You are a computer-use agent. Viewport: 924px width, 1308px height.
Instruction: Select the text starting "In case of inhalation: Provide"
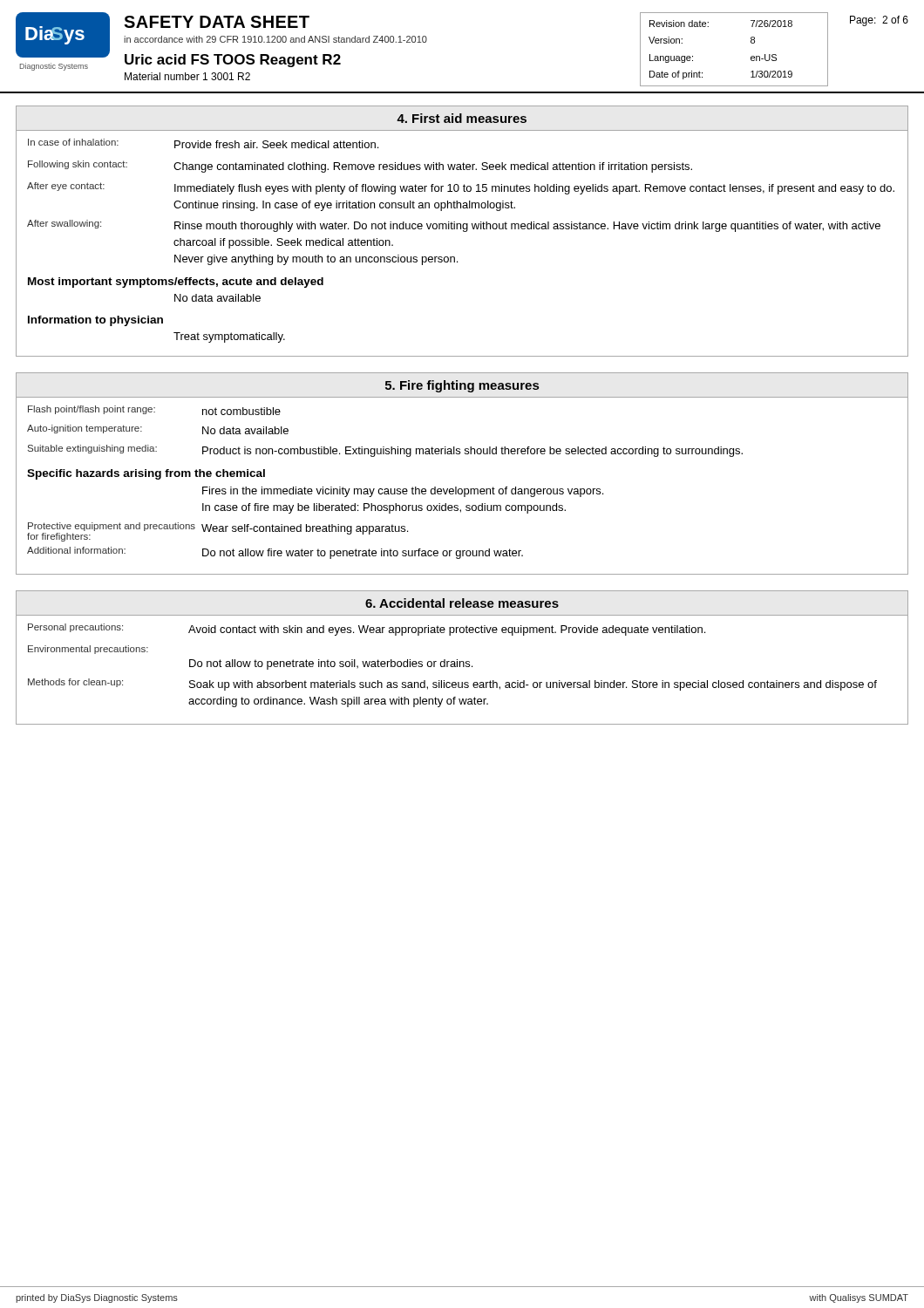coord(203,143)
